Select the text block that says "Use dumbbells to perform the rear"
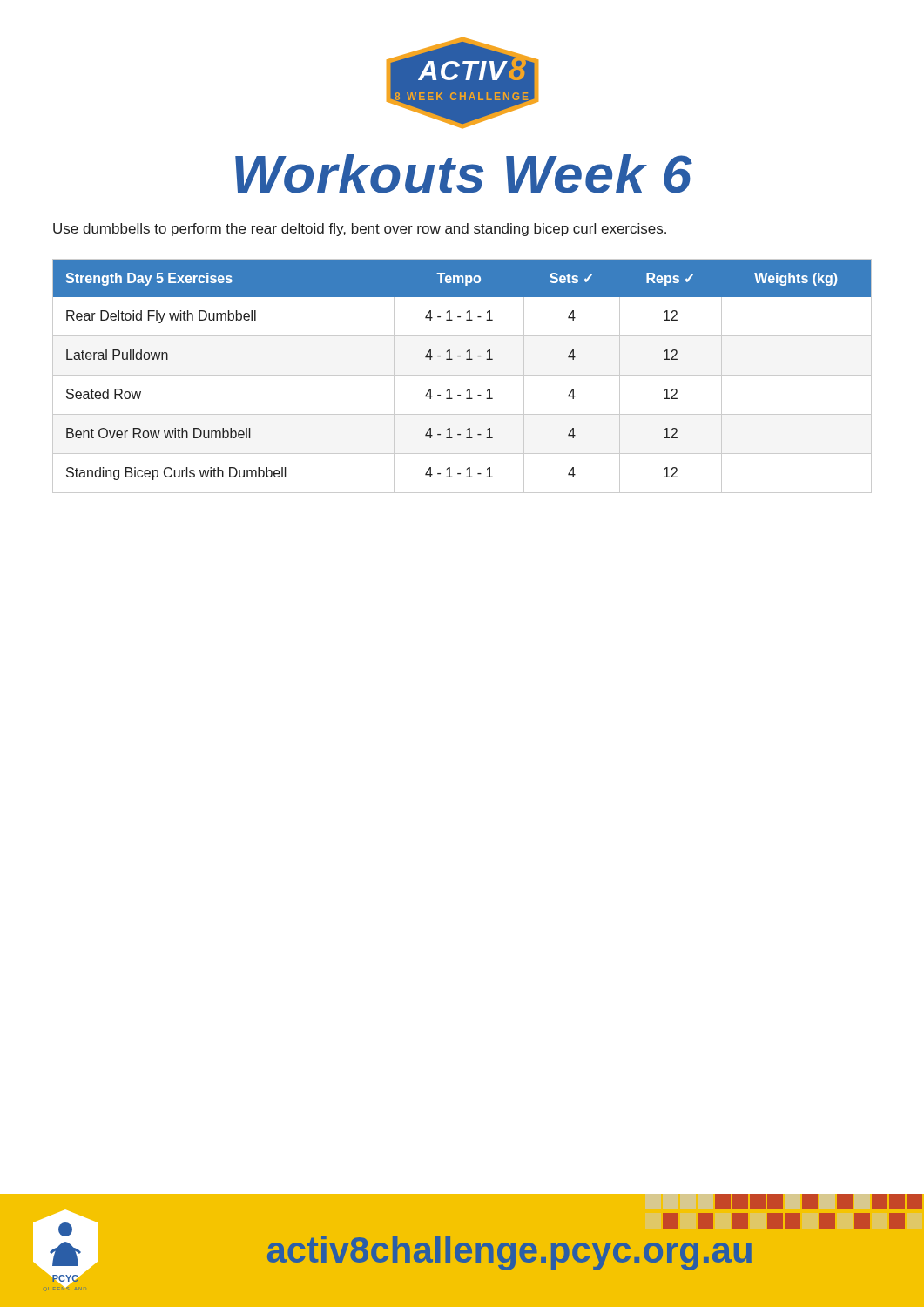 click(360, 229)
